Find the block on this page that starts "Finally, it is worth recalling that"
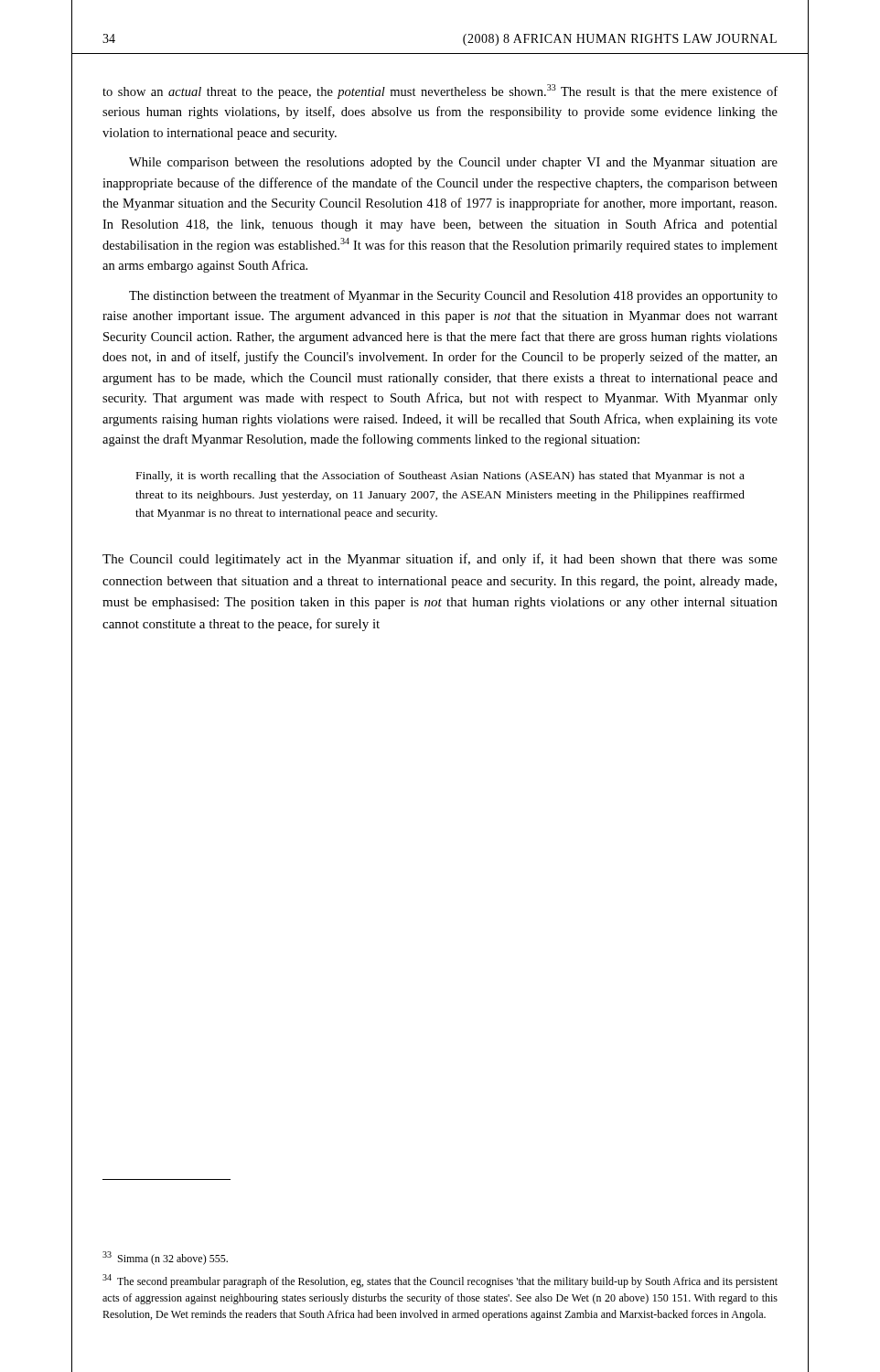Image resolution: width=880 pixels, height=1372 pixels. pos(440,495)
